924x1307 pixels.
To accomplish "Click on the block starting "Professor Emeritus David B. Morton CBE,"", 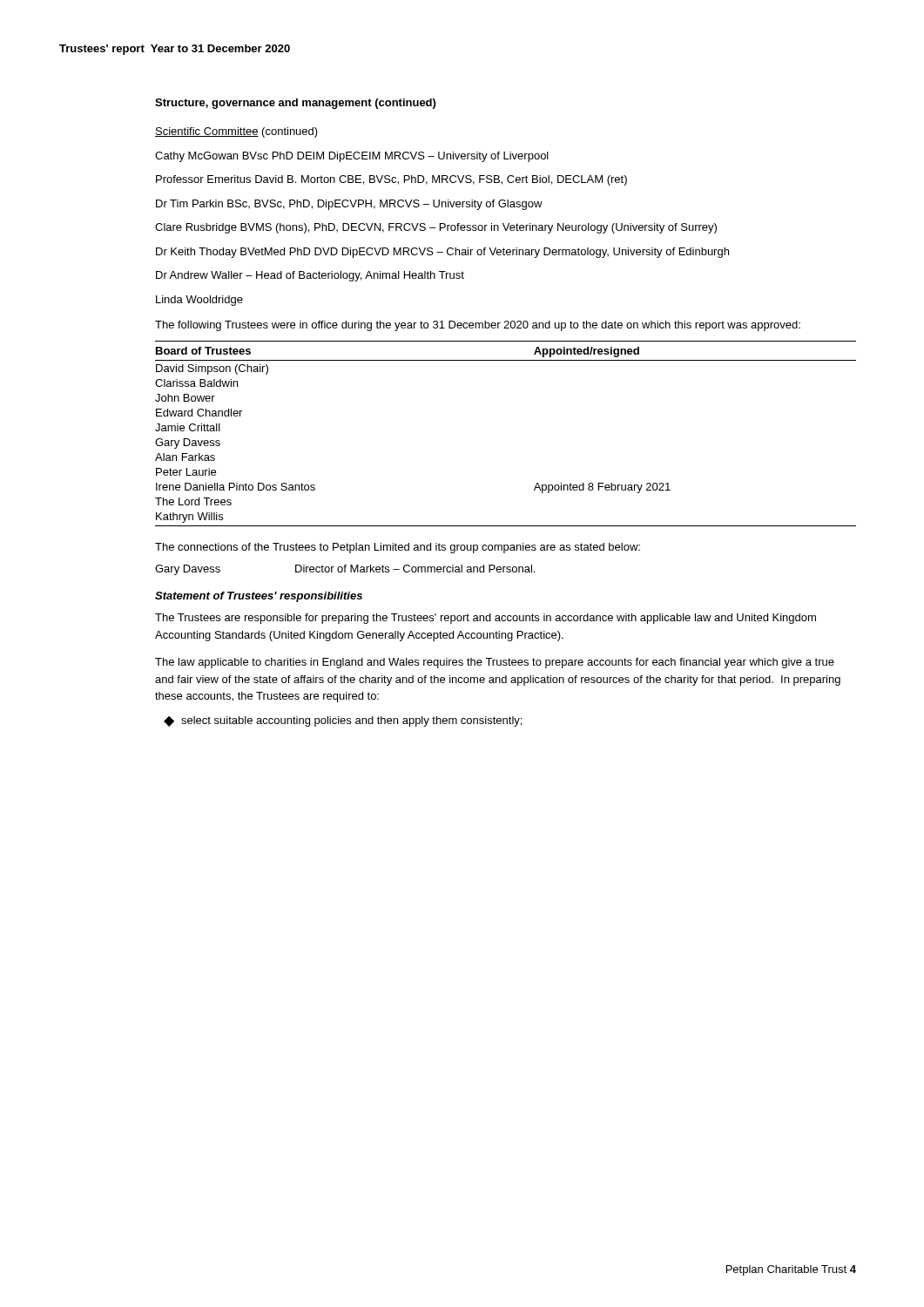I will tap(391, 179).
